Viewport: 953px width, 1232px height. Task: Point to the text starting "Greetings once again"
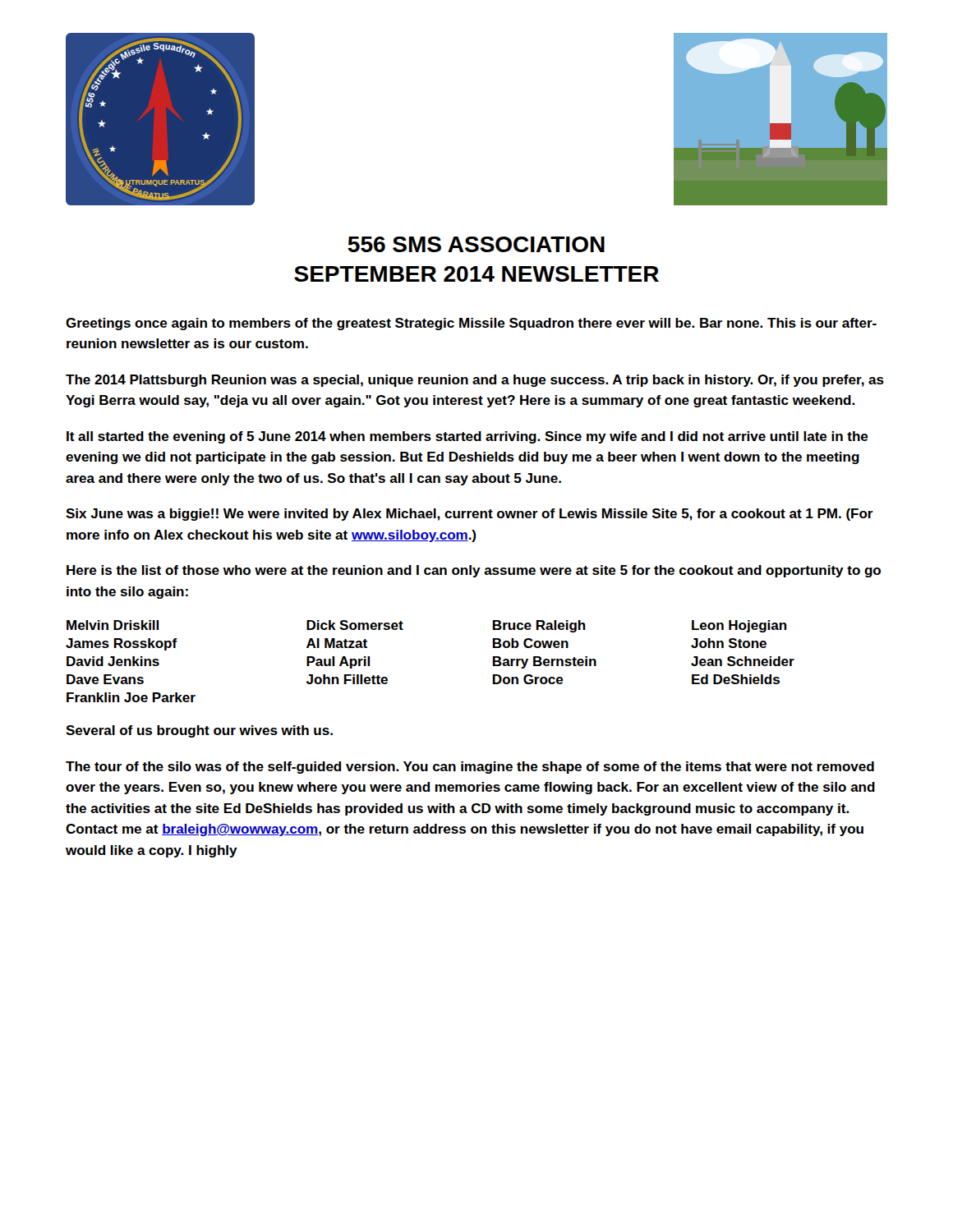coord(471,334)
